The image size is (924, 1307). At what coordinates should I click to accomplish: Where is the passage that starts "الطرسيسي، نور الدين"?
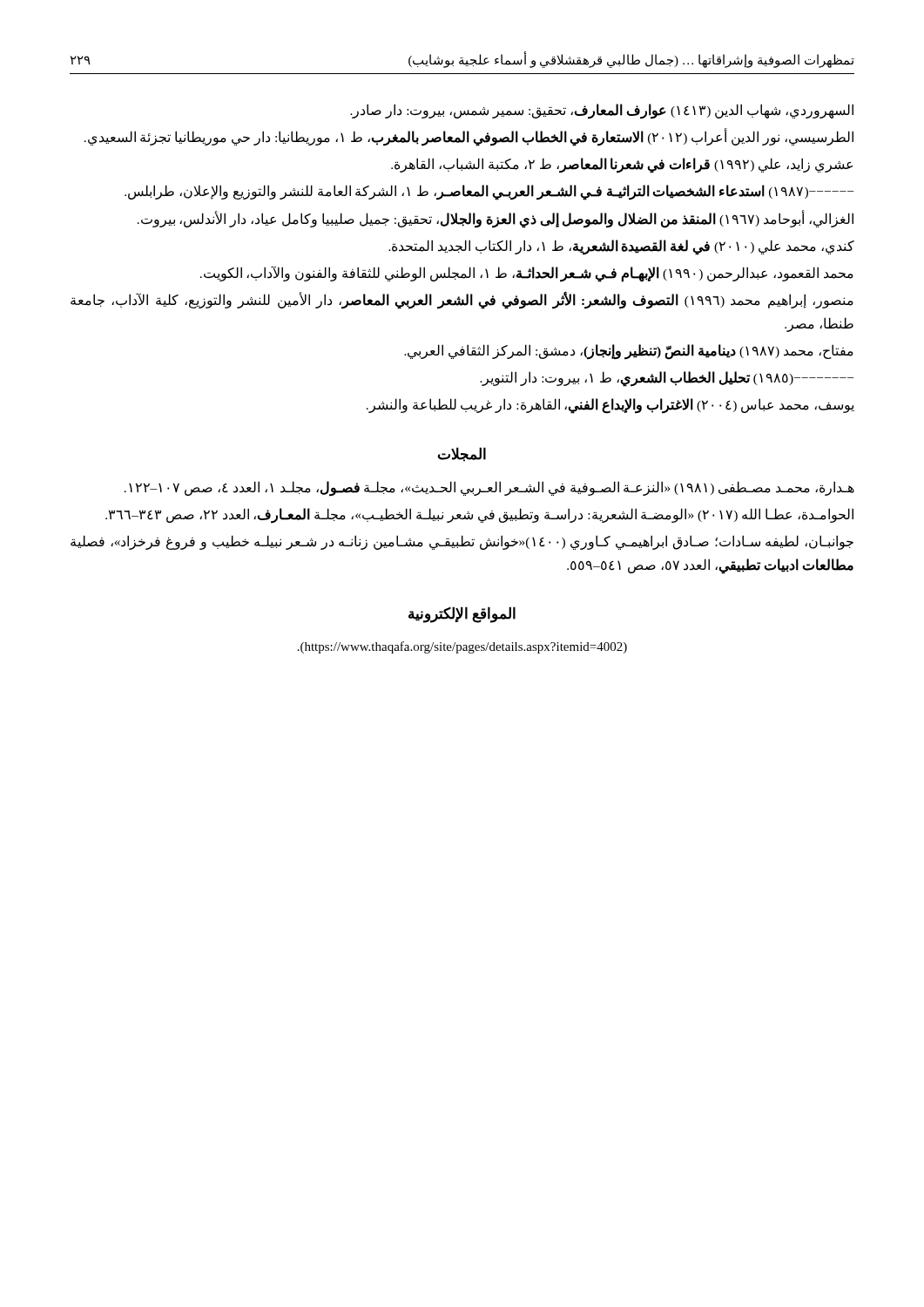(469, 137)
